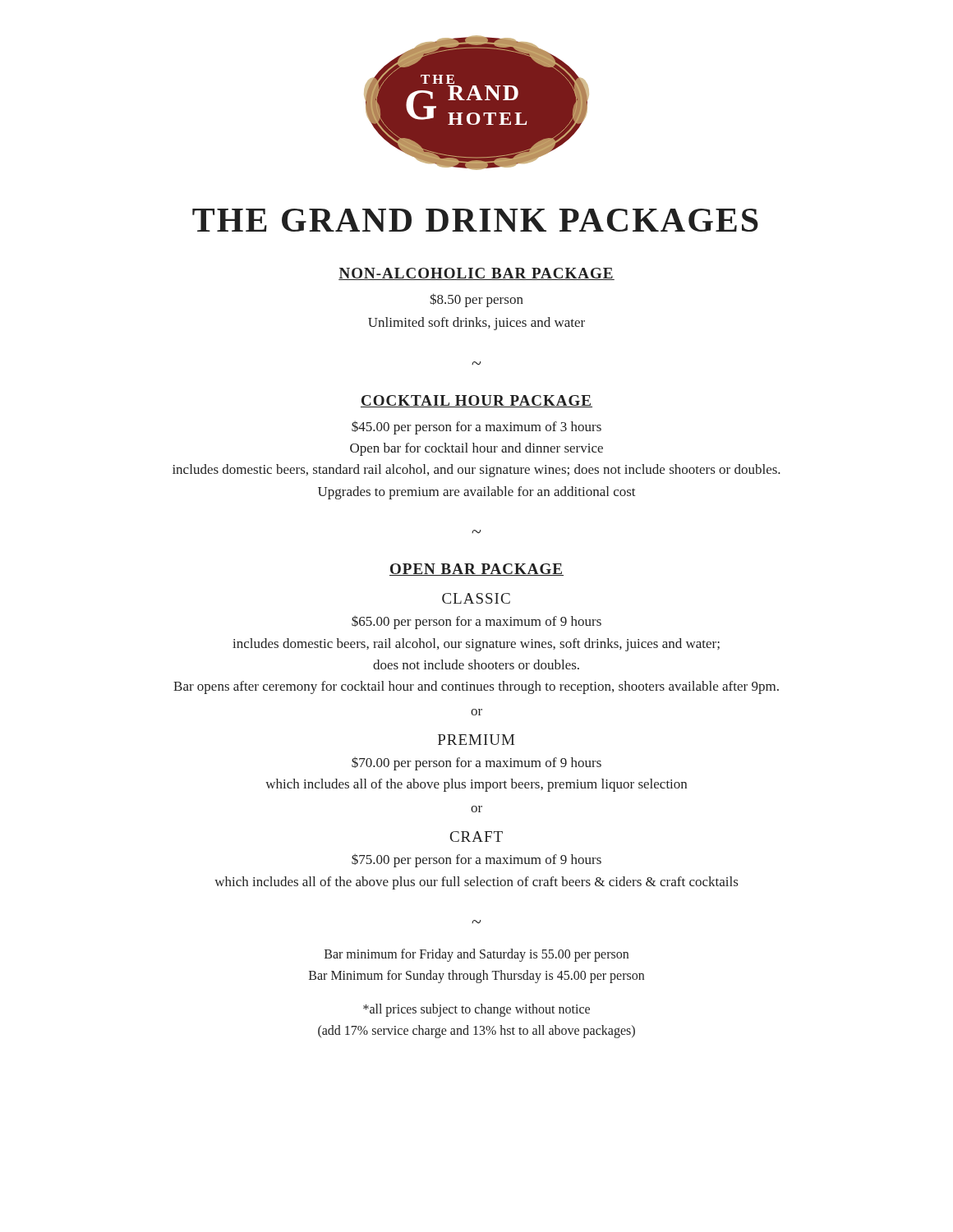Find the block on this page that starts "Bar minimum for Friday and Saturday is 55.00"
The width and height of the screenshot is (953, 1232).
(x=476, y=965)
